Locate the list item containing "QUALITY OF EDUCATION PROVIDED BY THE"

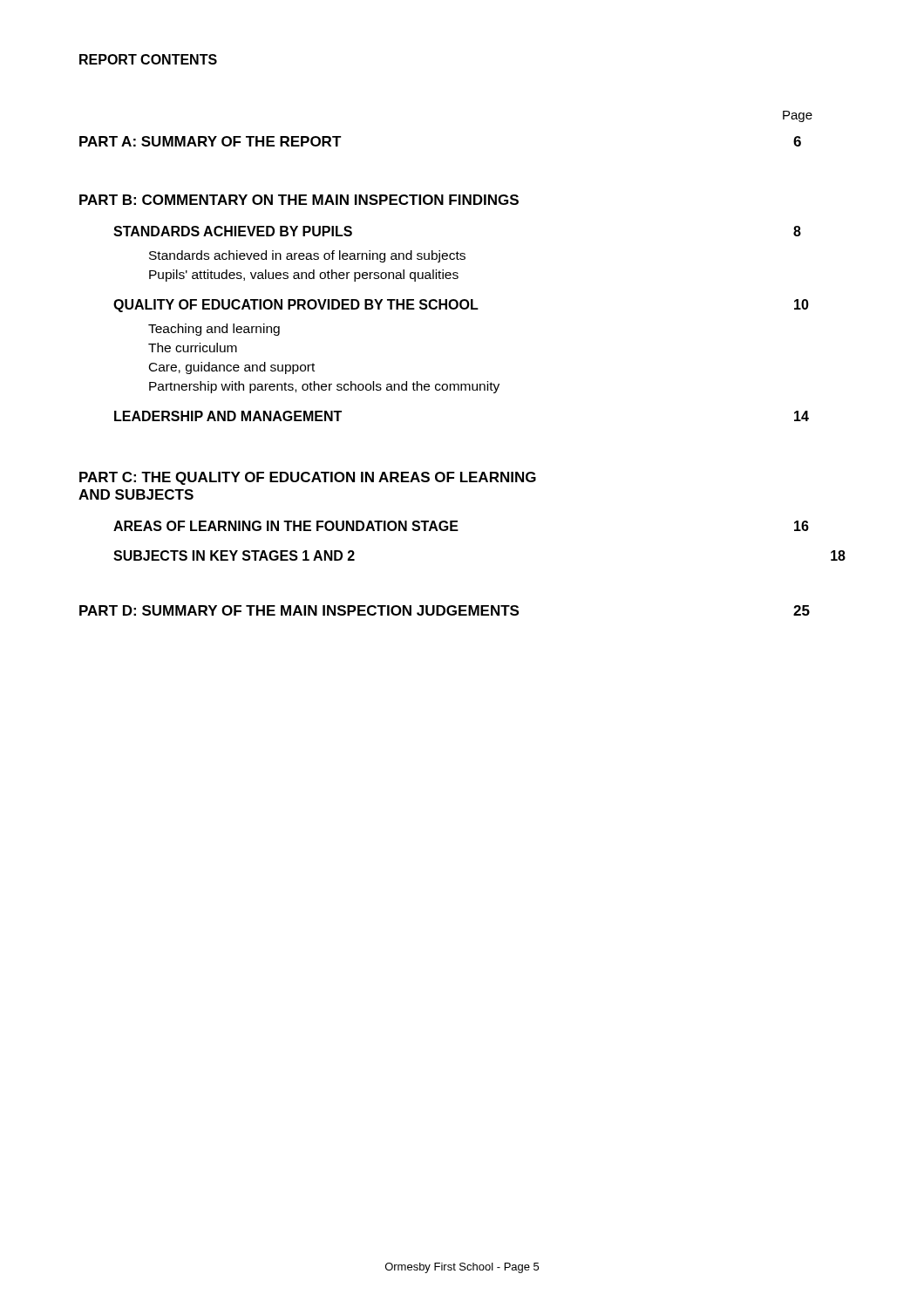[479, 305]
